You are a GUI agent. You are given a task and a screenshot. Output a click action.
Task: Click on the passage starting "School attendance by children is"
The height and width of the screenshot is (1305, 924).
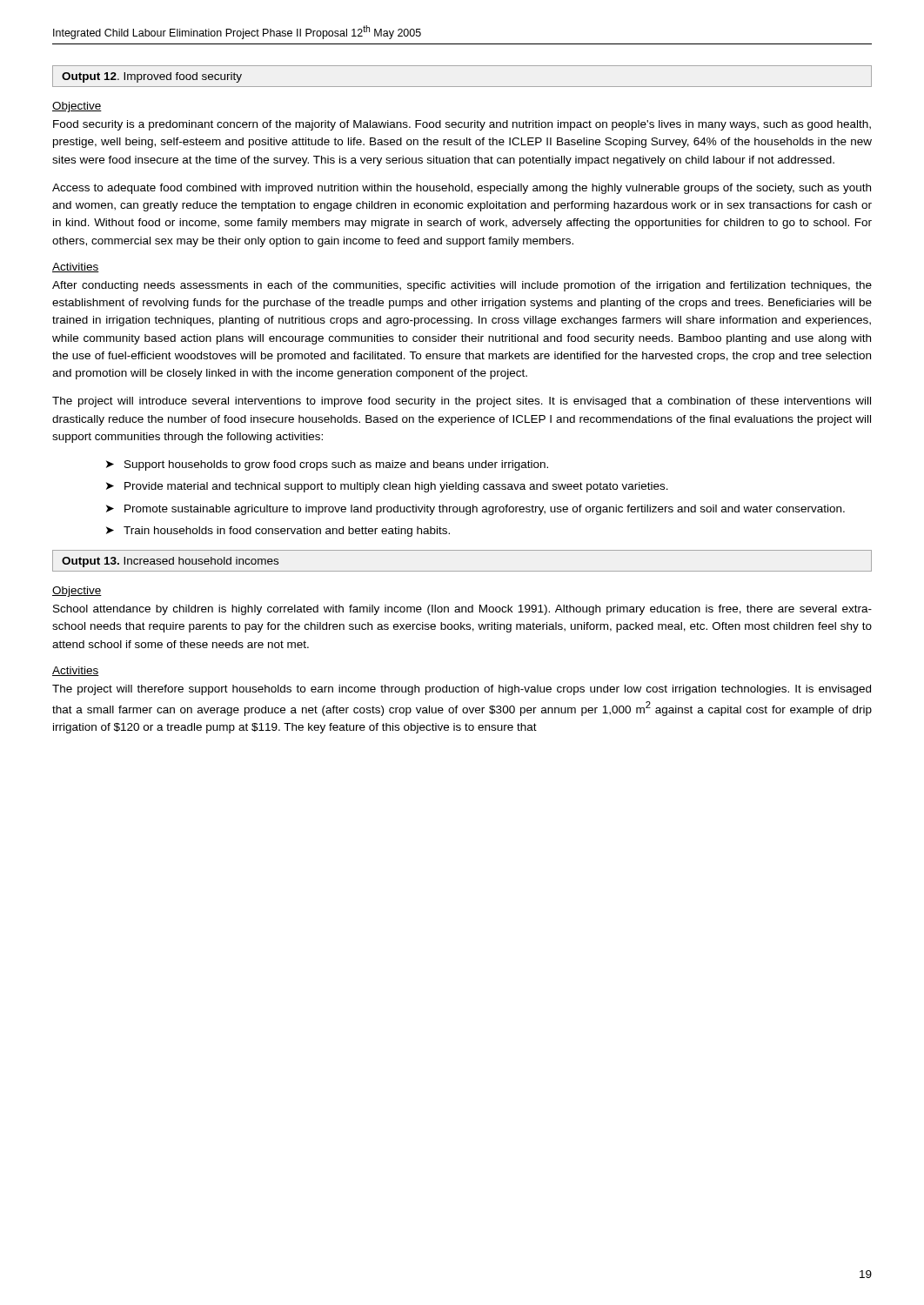[x=462, y=627]
